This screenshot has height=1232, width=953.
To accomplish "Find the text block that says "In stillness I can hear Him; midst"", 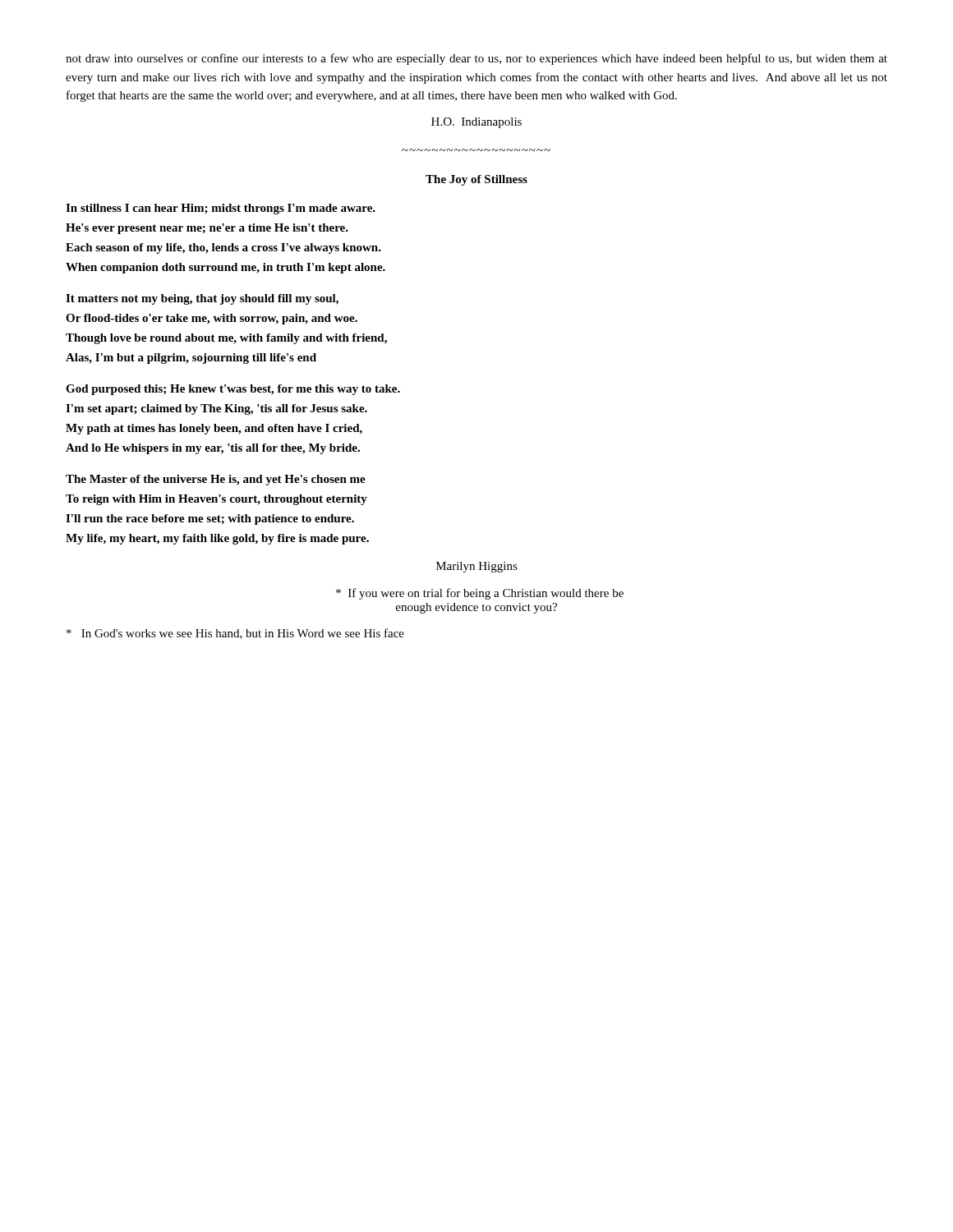I will tap(226, 237).
